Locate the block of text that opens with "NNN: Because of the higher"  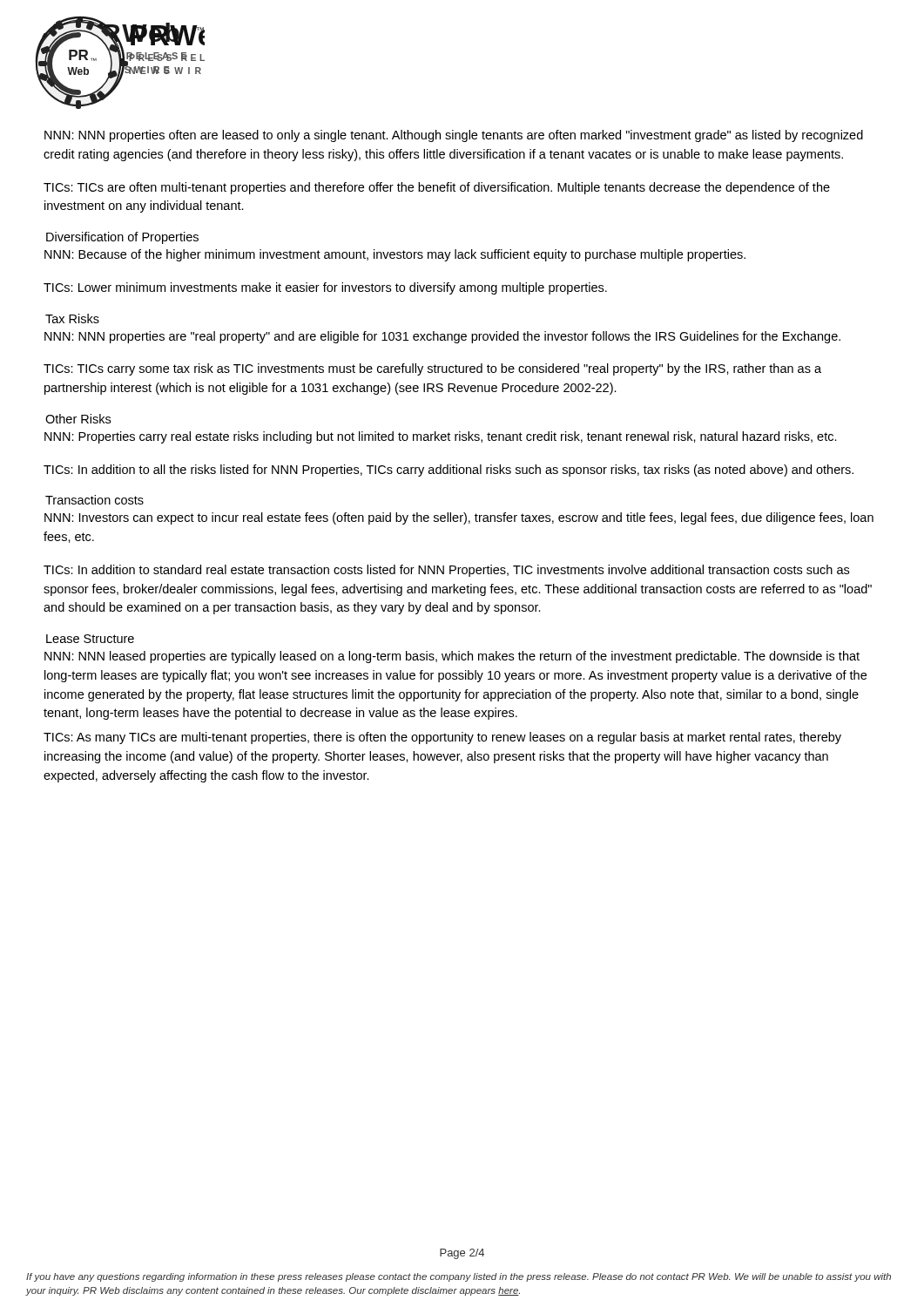tap(395, 254)
